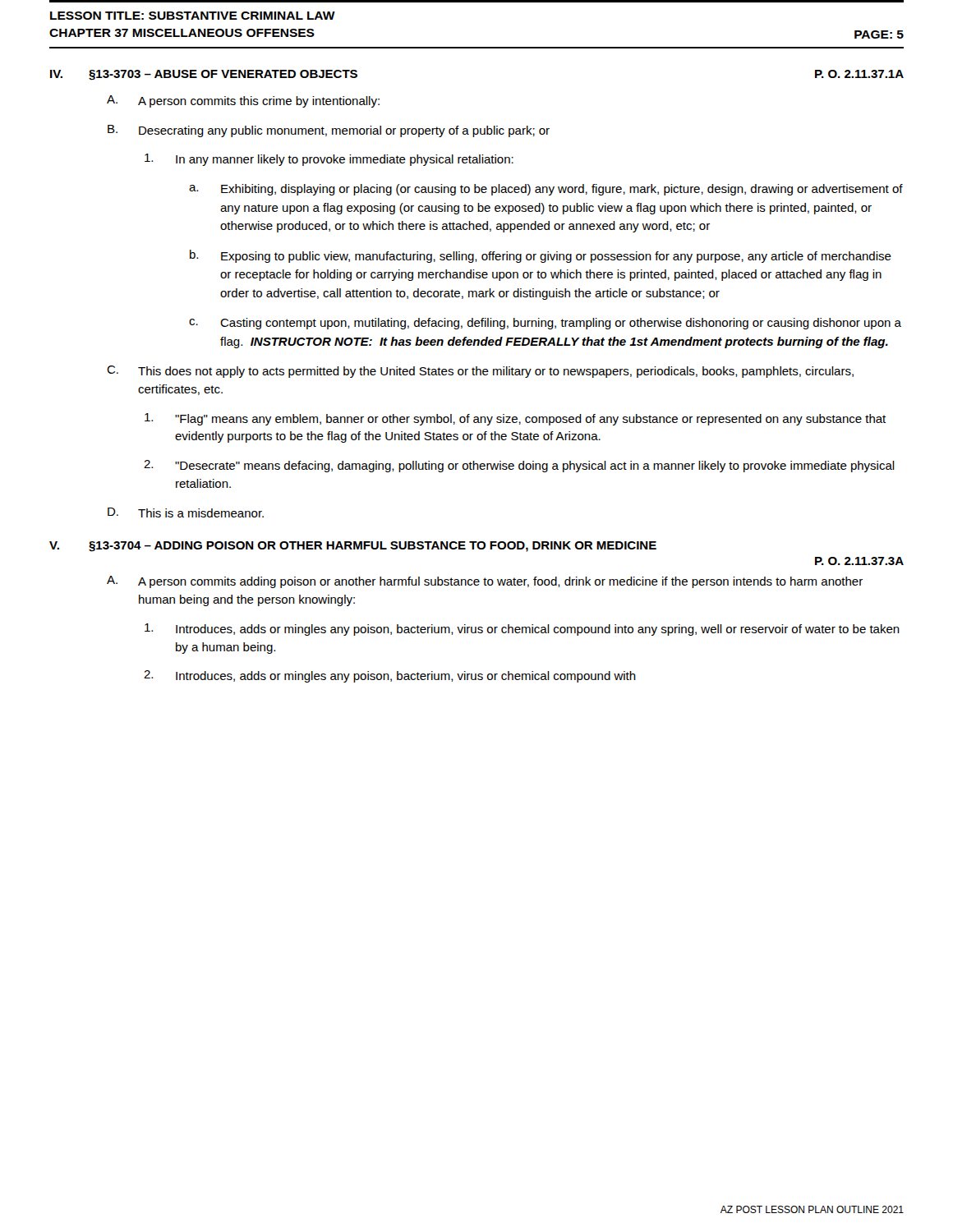Viewport: 953px width, 1232px height.
Task: Locate the element starting "A. A person commits adding"
Action: click(505, 591)
